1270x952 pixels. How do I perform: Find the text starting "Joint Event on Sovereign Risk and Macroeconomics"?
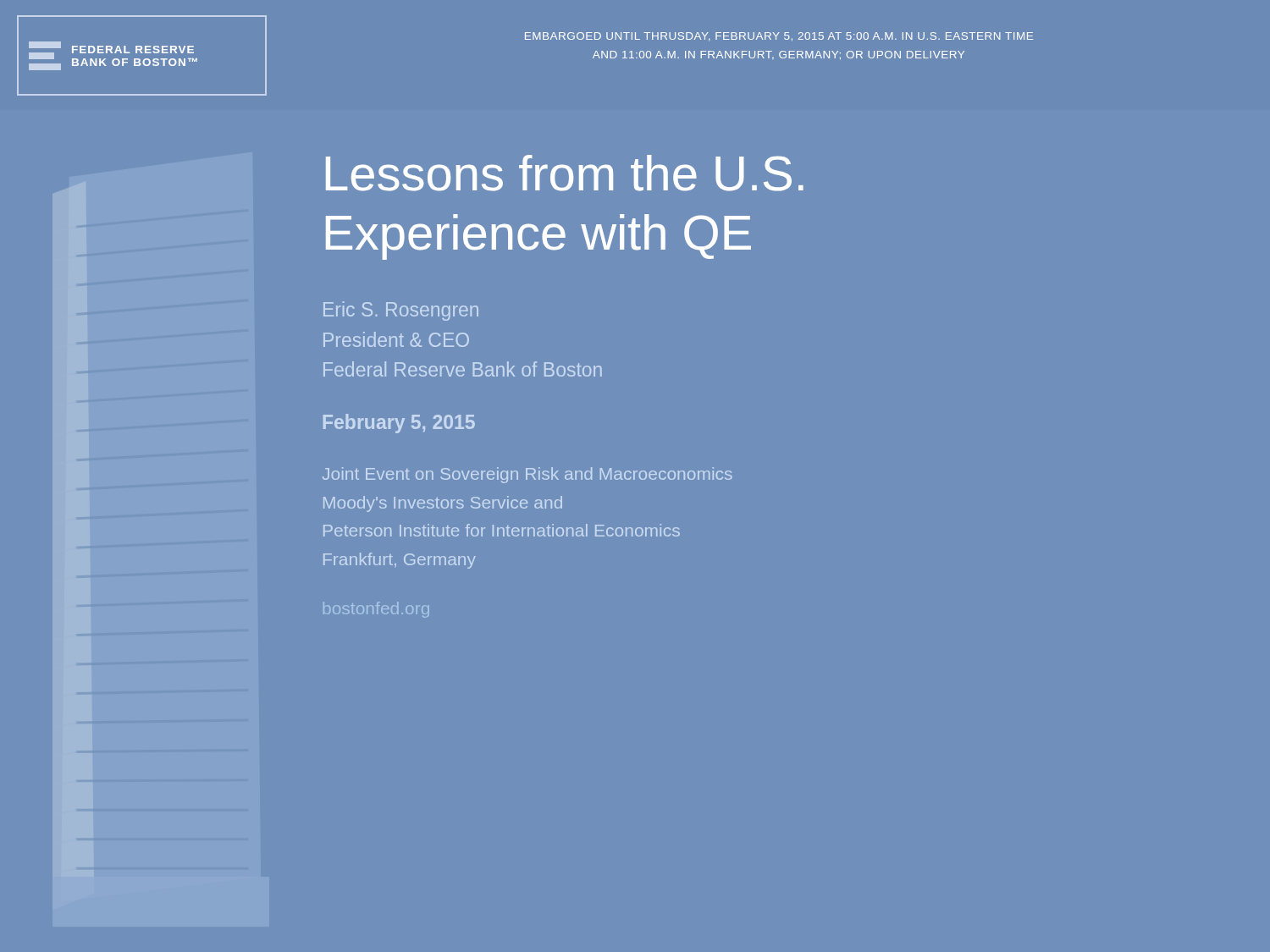(x=527, y=516)
